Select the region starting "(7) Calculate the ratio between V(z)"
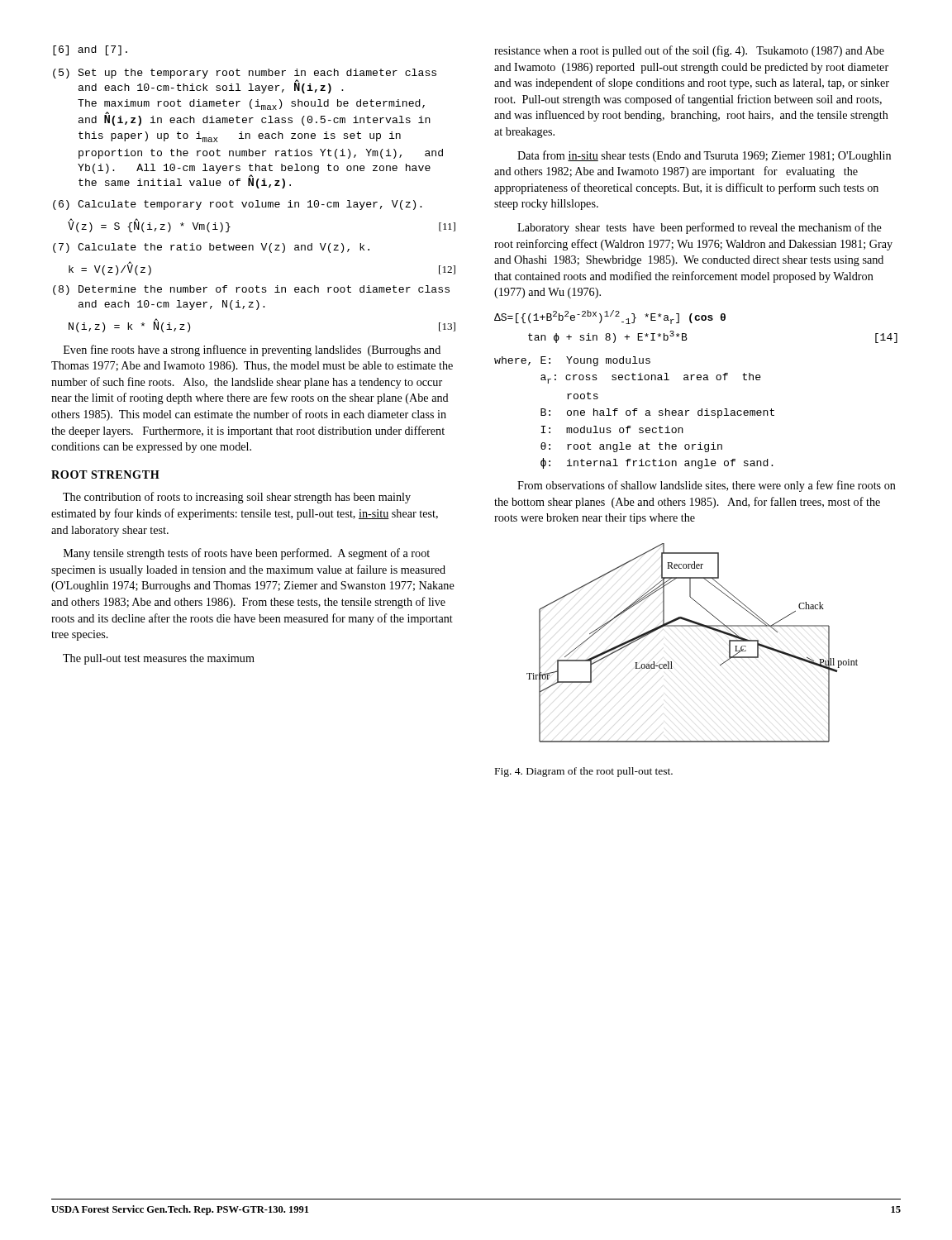 [x=254, y=248]
